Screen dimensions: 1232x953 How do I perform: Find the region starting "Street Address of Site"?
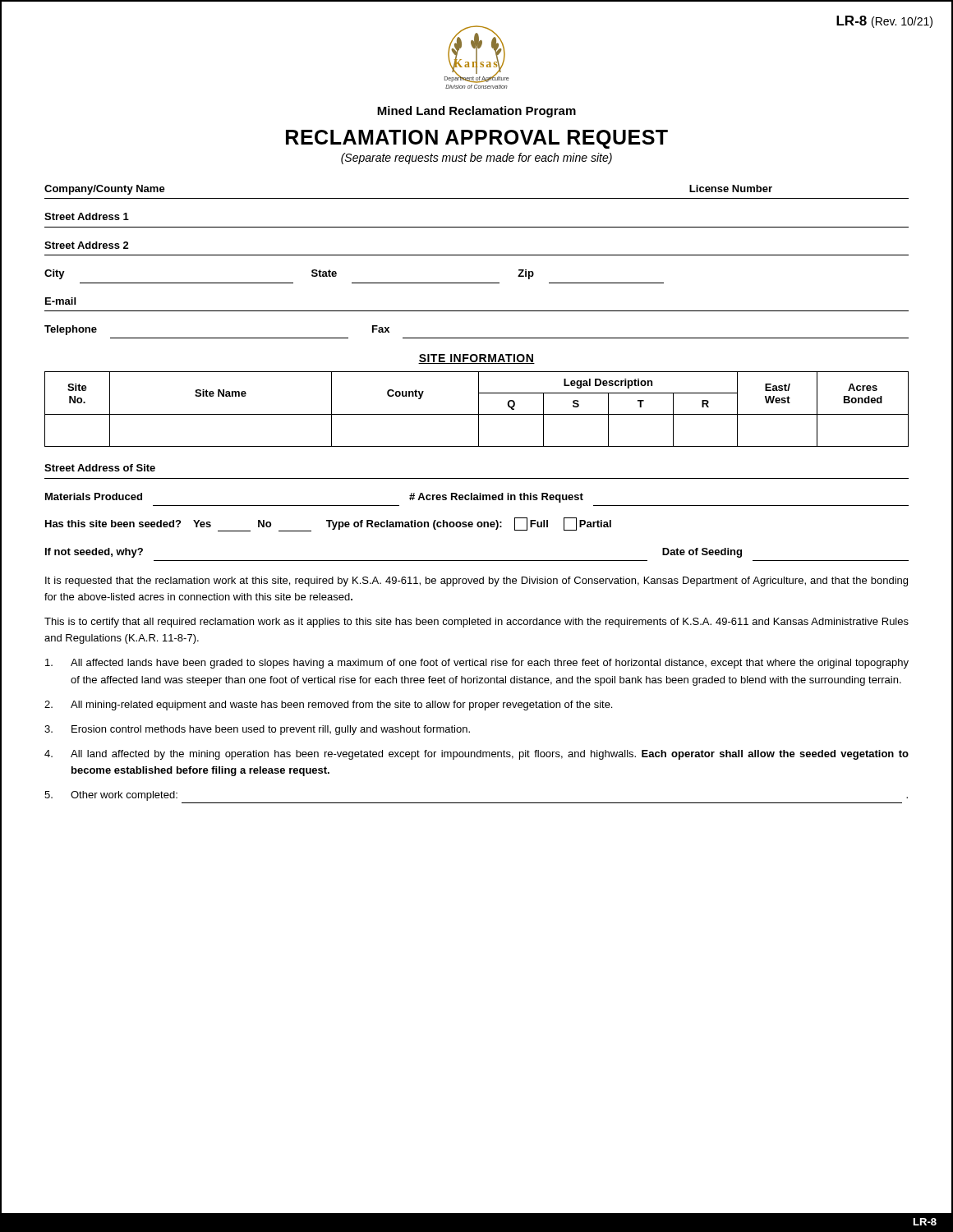click(476, 468)
